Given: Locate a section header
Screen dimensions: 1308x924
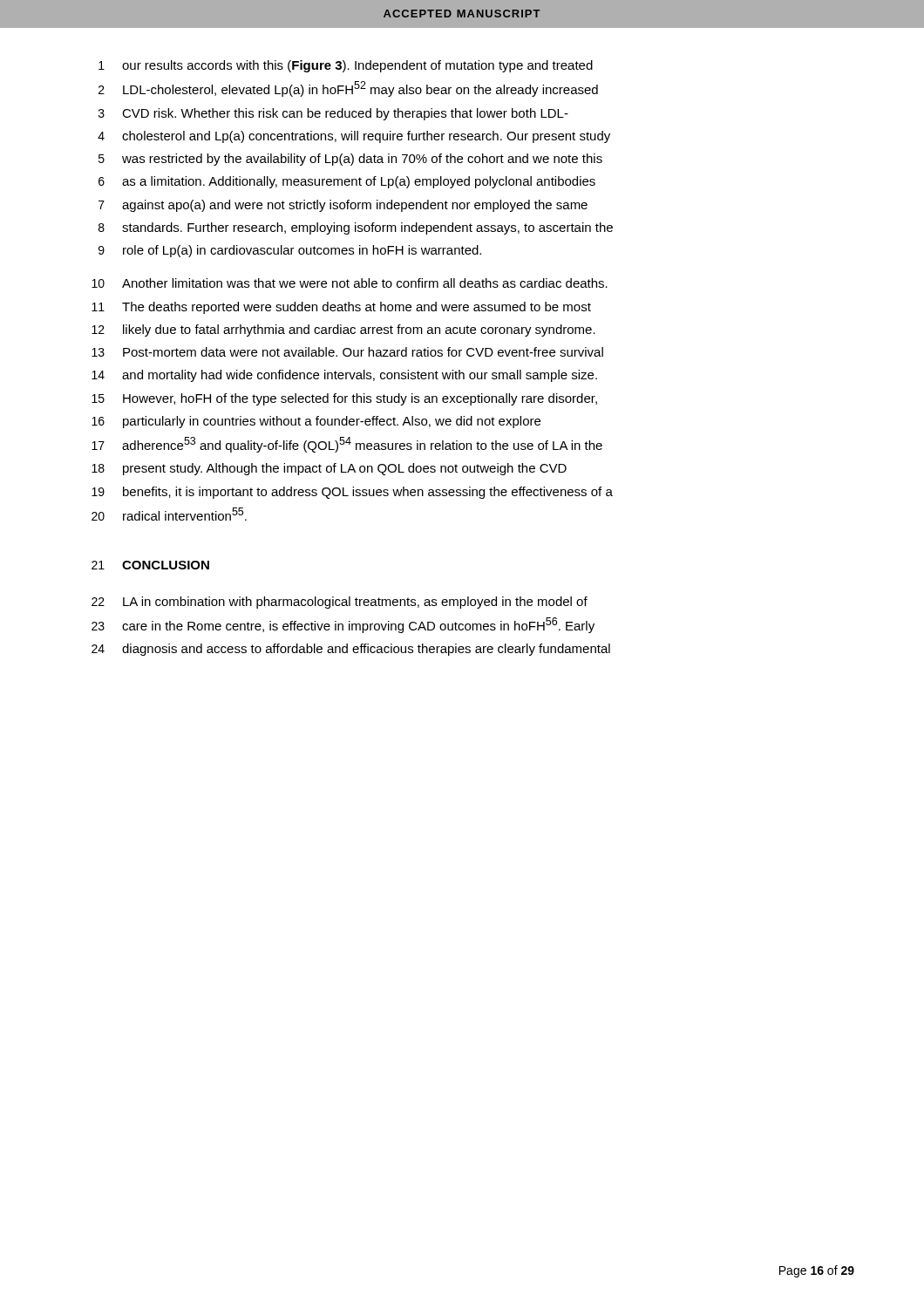Looking at the screenshot, I should tap(140, 565).
